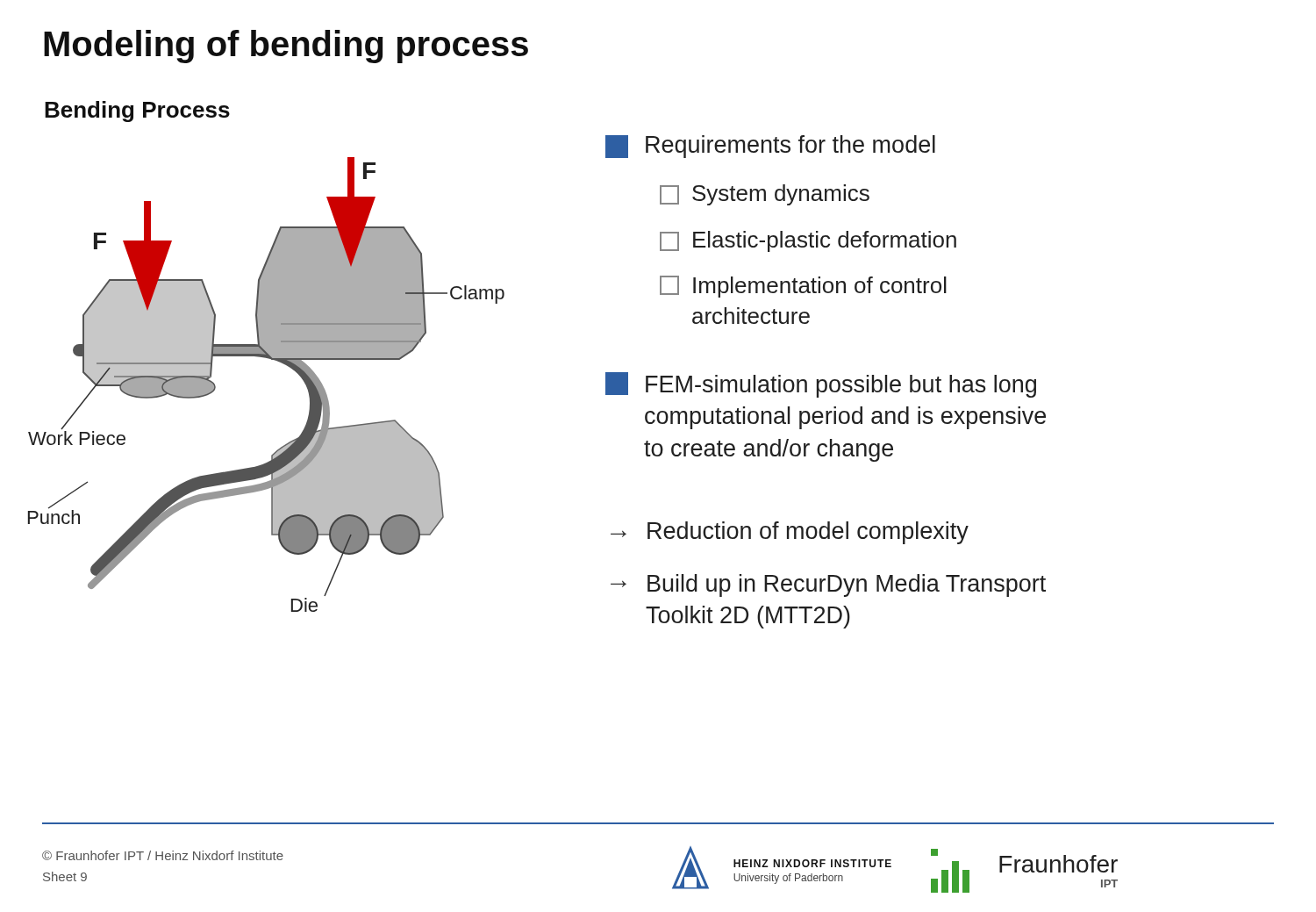Click on the block starting "System dynamics"
Viewport: 1316px width, 912px height.
click(765, 195)
